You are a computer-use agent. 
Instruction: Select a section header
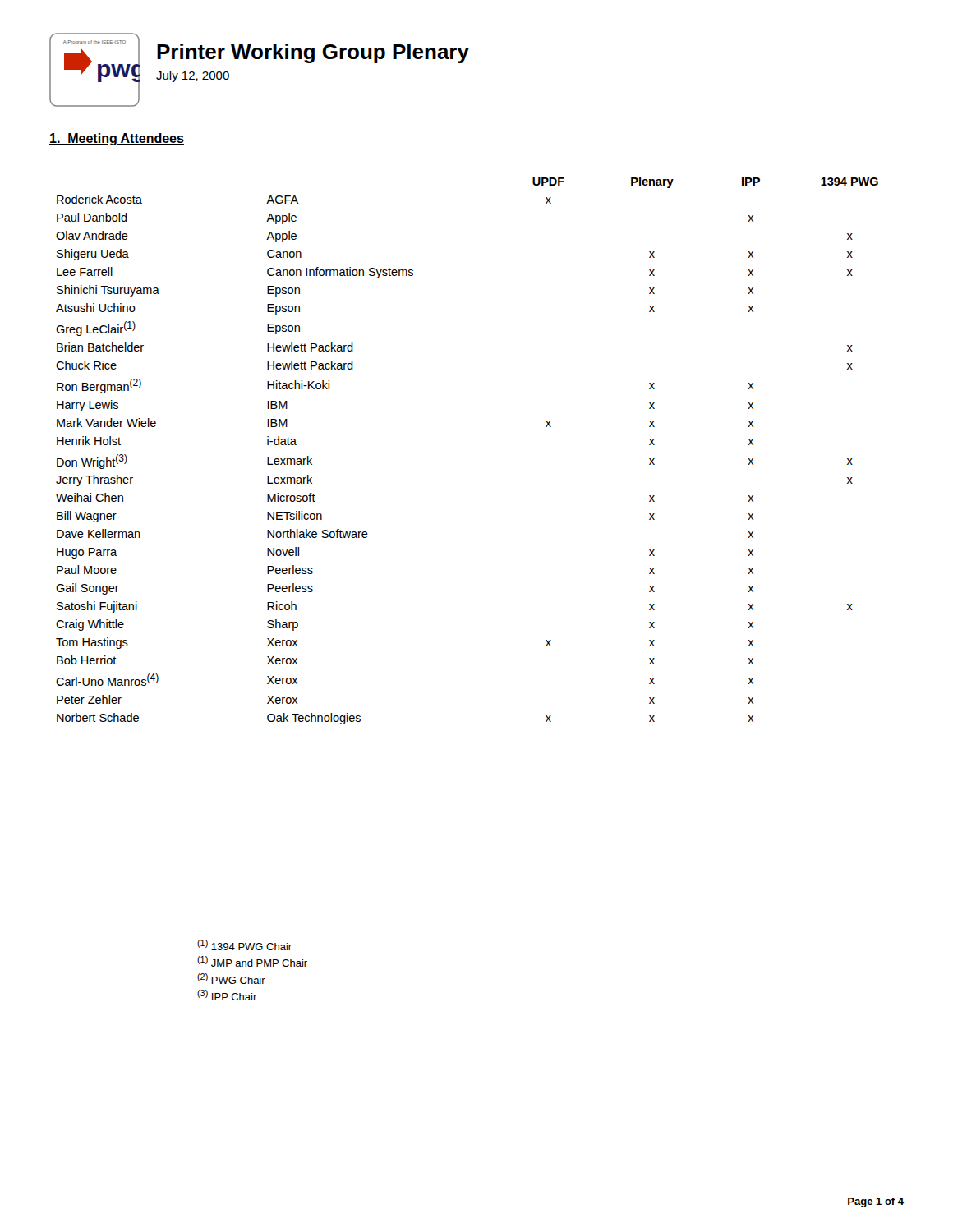click(117, 138)
